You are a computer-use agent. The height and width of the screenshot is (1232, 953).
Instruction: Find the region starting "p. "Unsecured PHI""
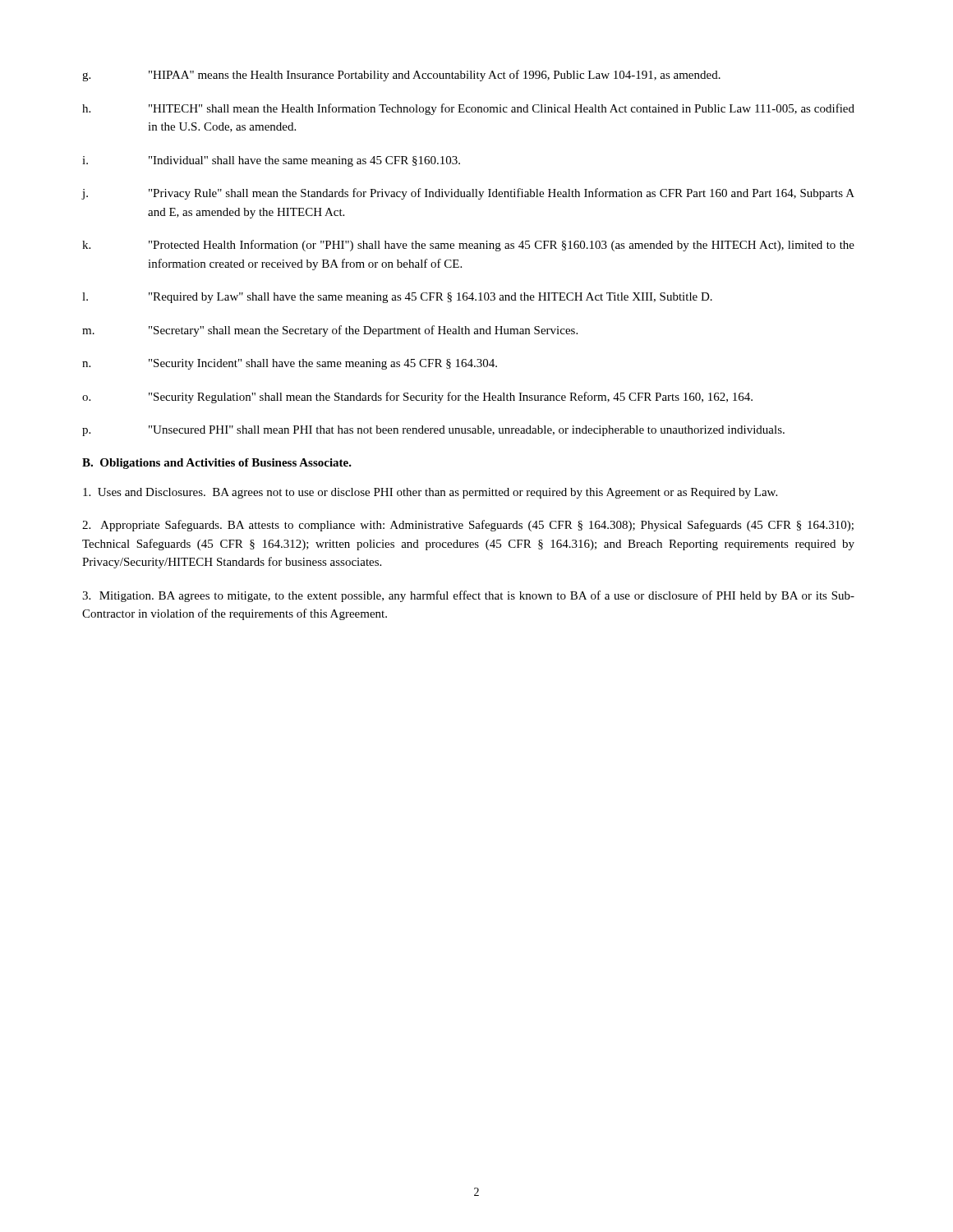[468, 430]
